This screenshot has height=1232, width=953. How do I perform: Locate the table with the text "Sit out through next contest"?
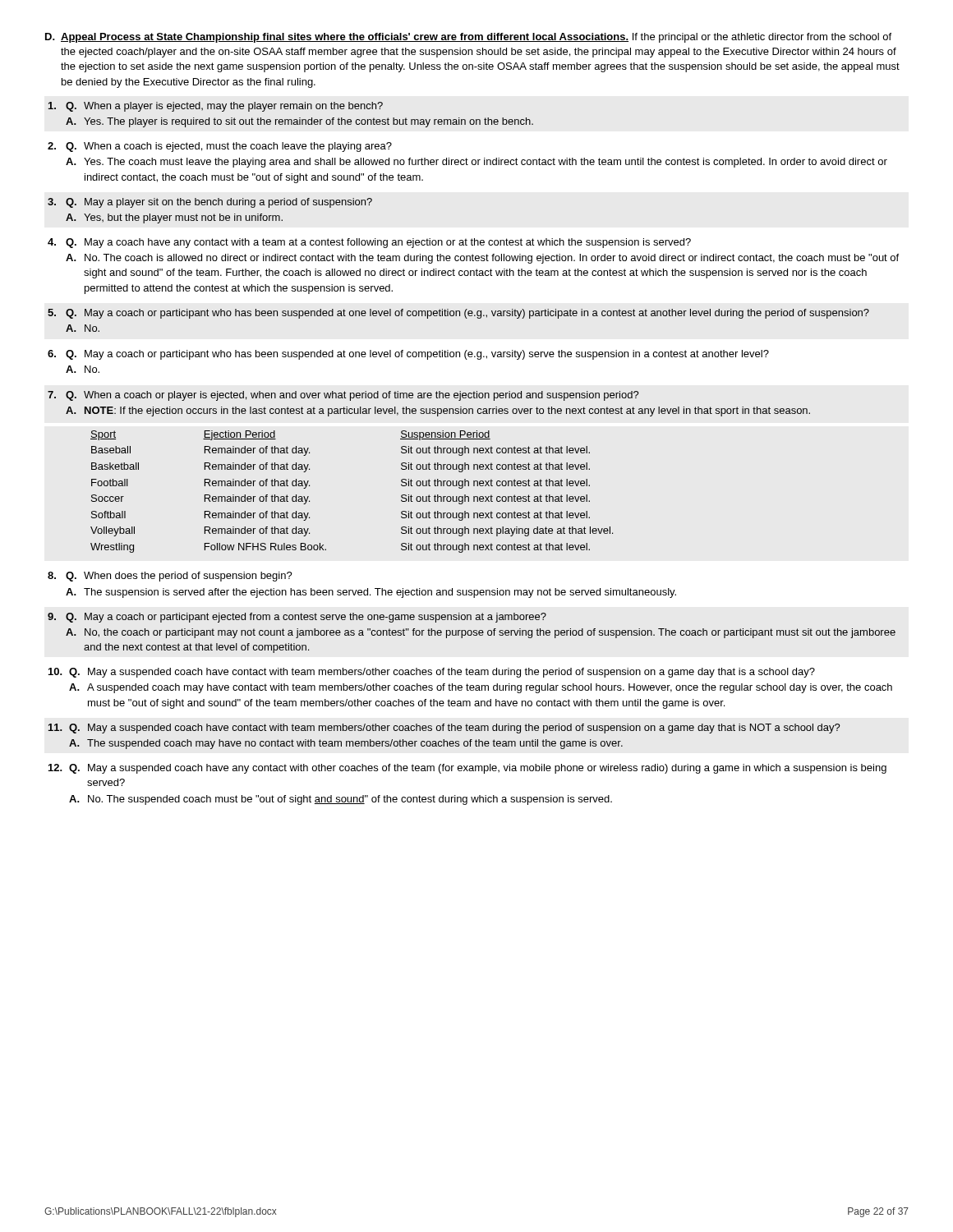click(476, 494)
